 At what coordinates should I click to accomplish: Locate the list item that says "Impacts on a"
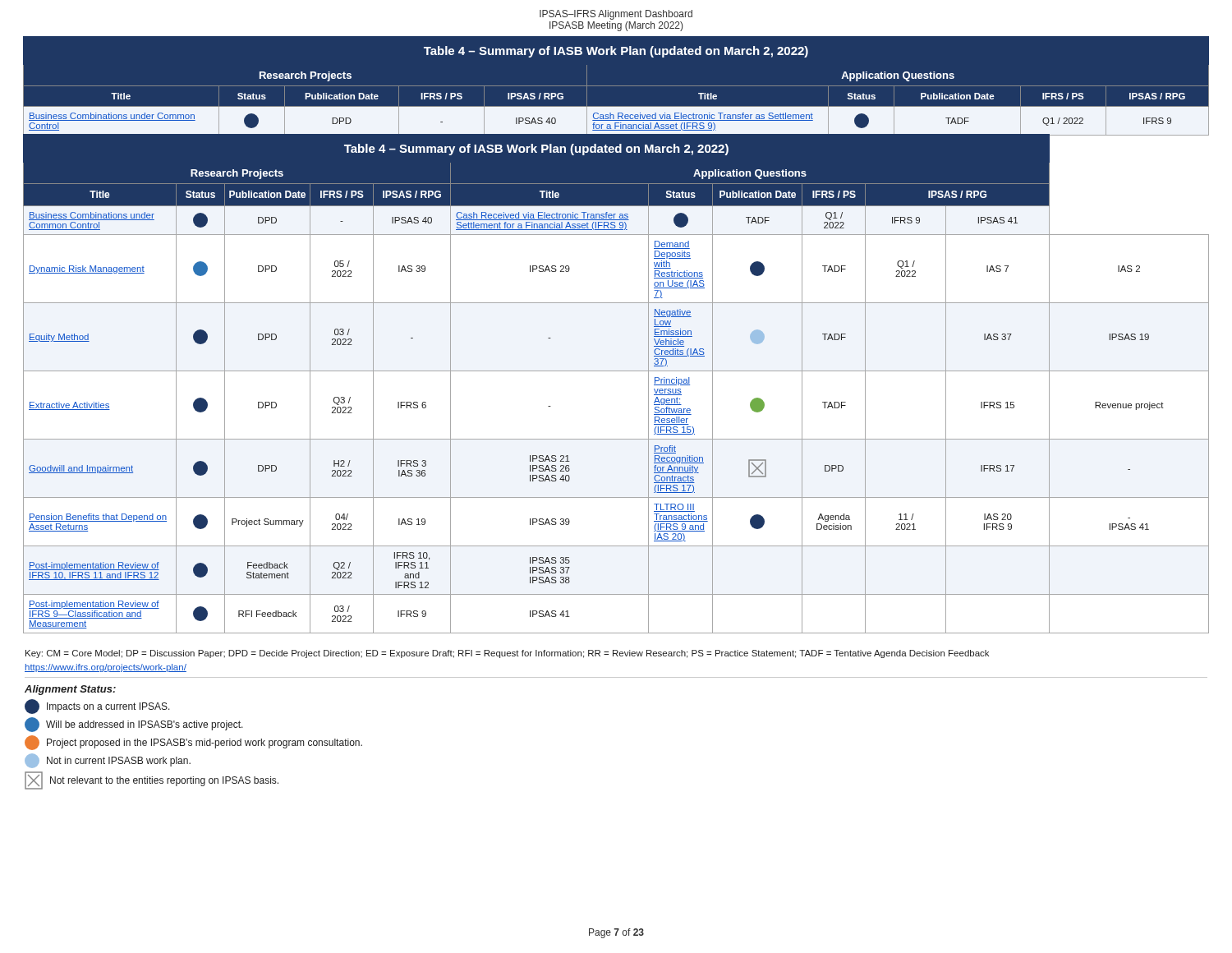(98, 707)
